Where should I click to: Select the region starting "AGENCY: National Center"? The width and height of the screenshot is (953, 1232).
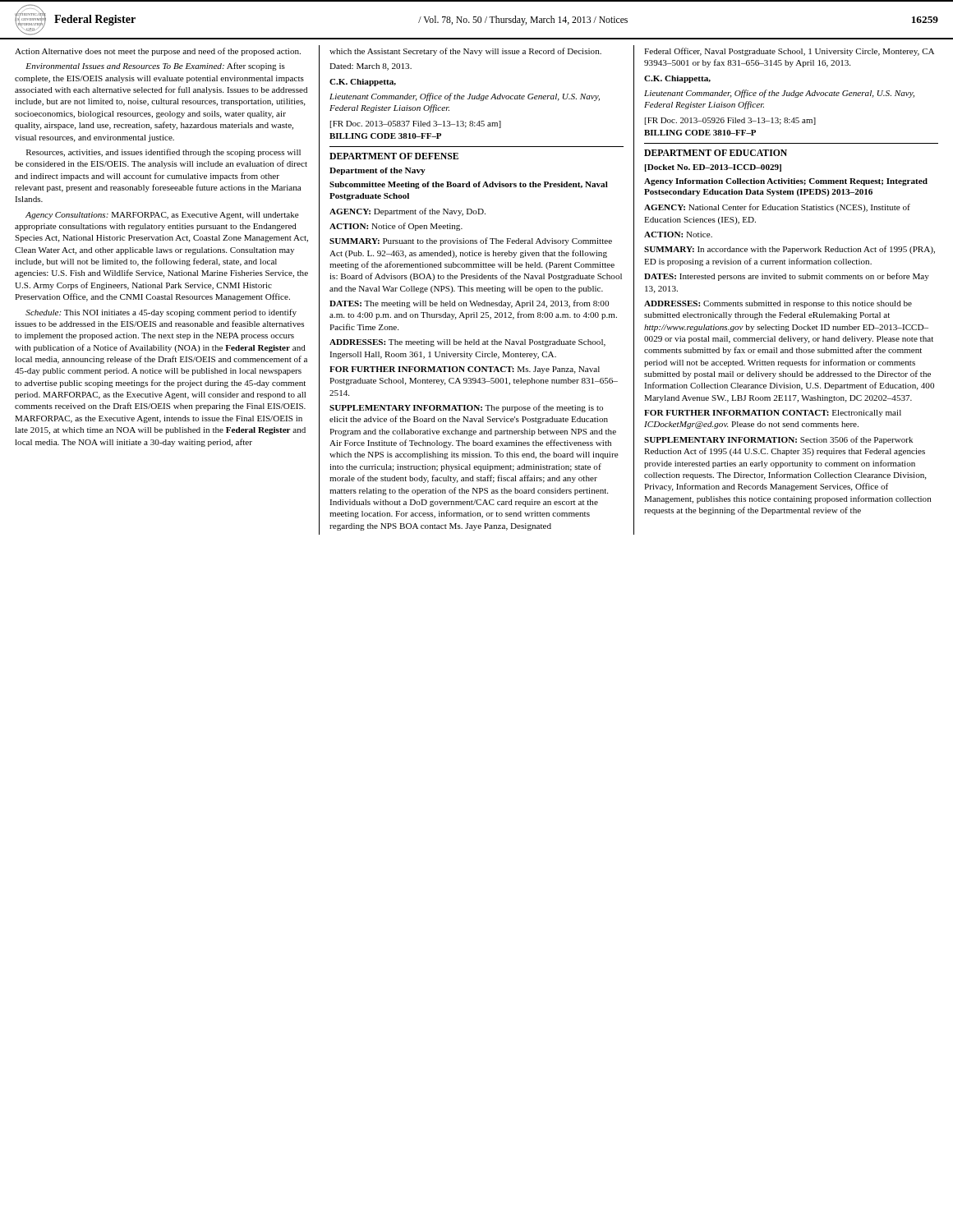tap(791, 359)
